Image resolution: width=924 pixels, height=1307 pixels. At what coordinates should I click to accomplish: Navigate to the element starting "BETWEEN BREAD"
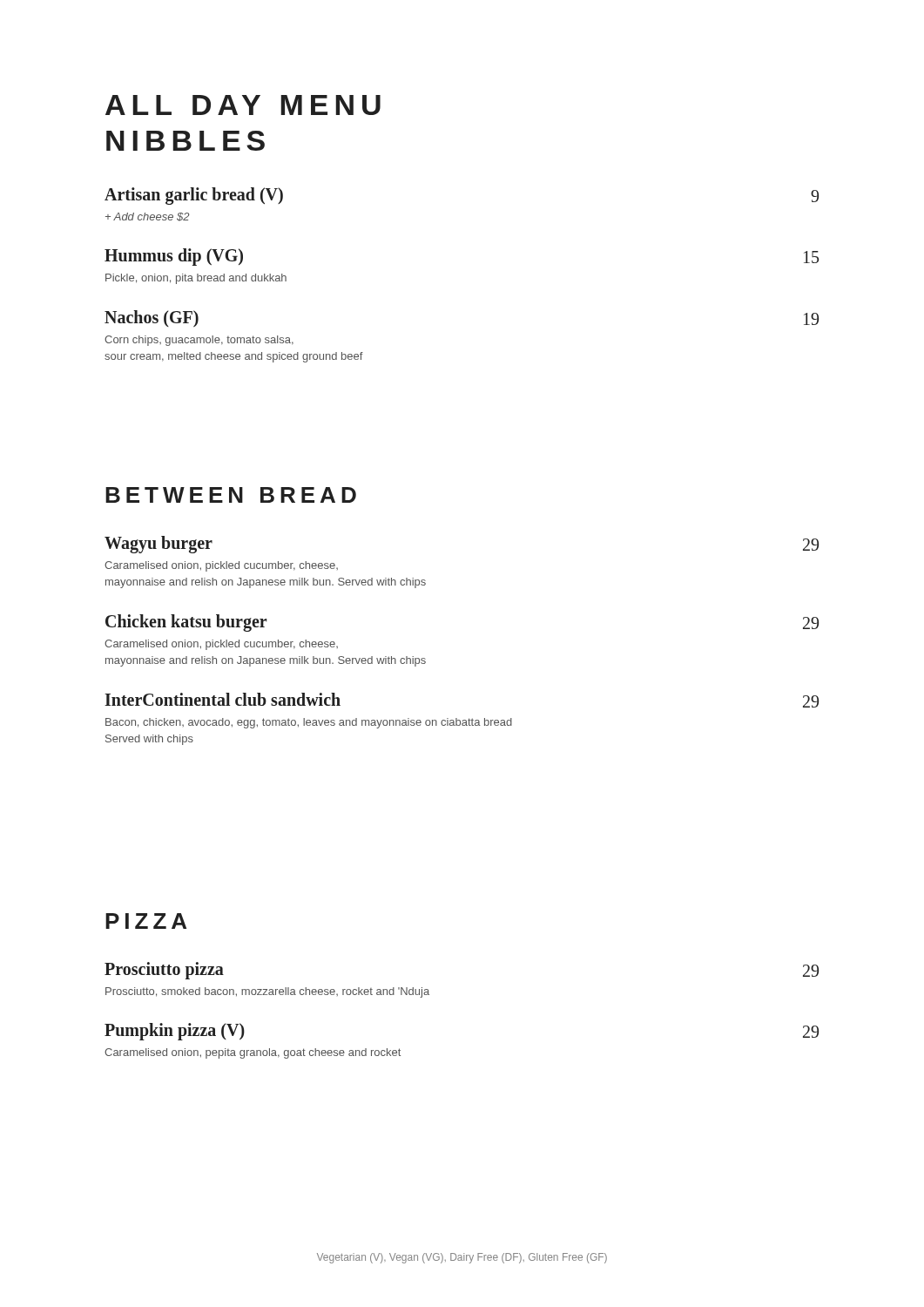(233, 495)
